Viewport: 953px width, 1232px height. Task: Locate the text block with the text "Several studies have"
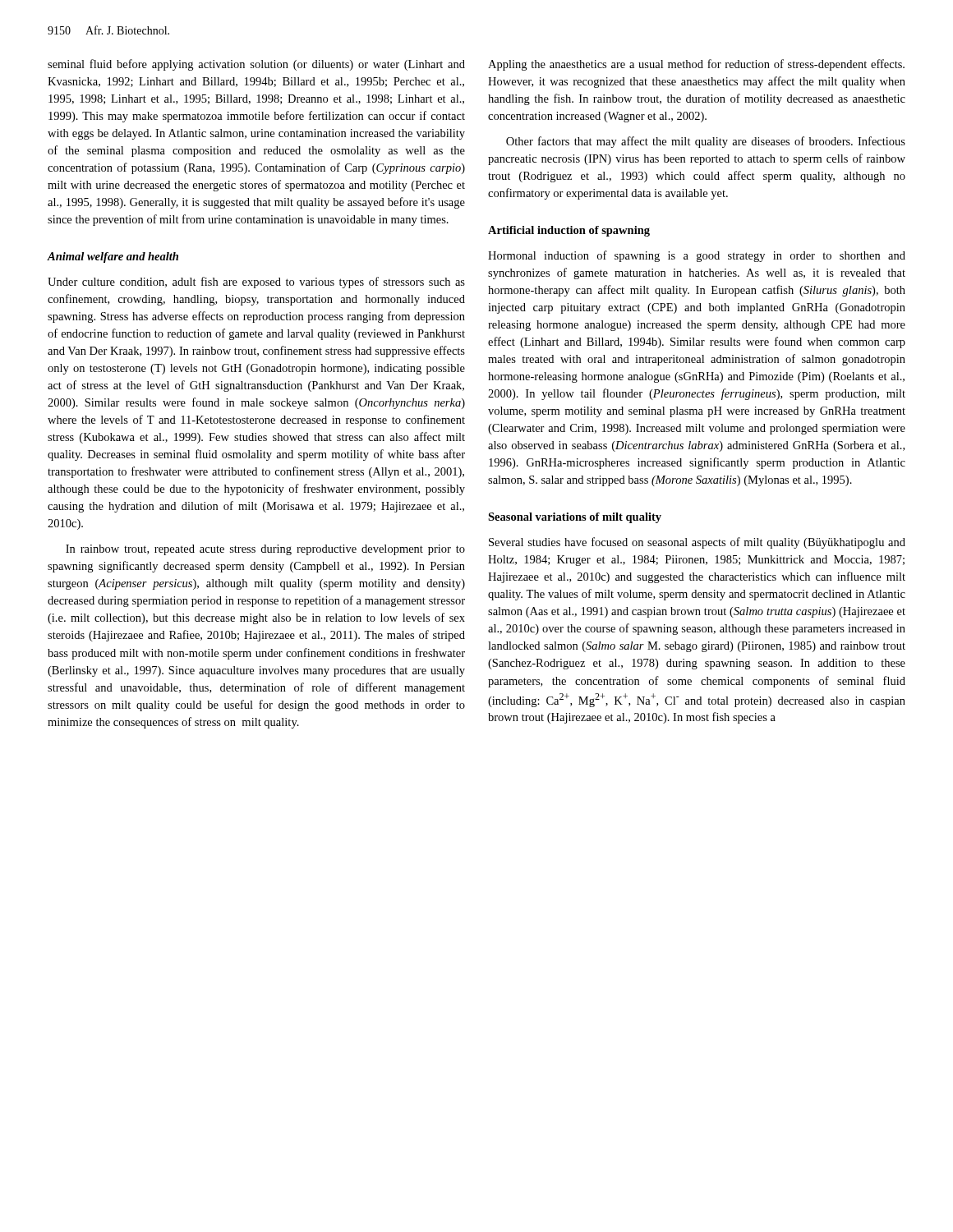click(x=697, y=630)
